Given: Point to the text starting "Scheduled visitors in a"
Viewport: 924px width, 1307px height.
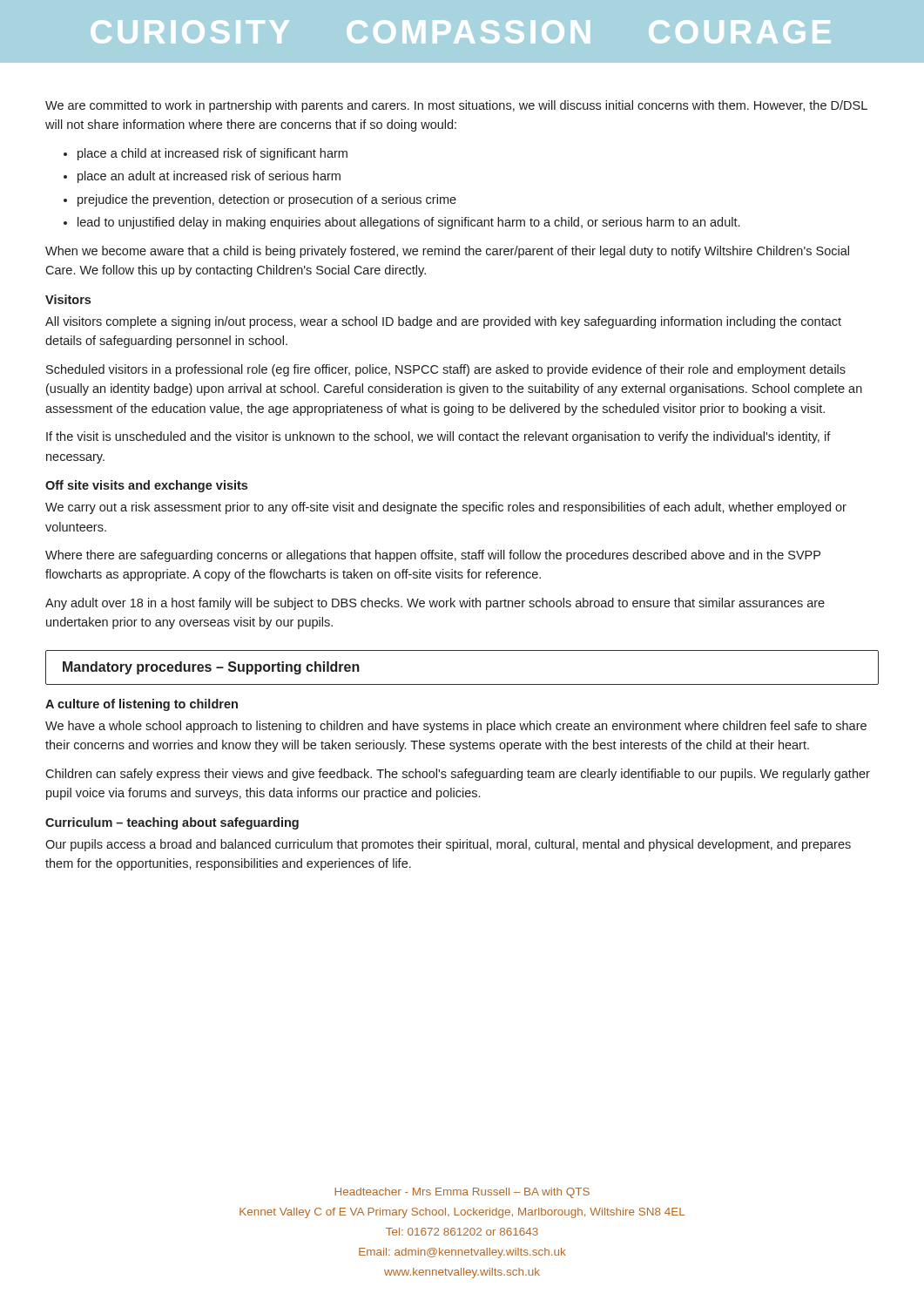Looking at the screenshot, I should 454,389.
